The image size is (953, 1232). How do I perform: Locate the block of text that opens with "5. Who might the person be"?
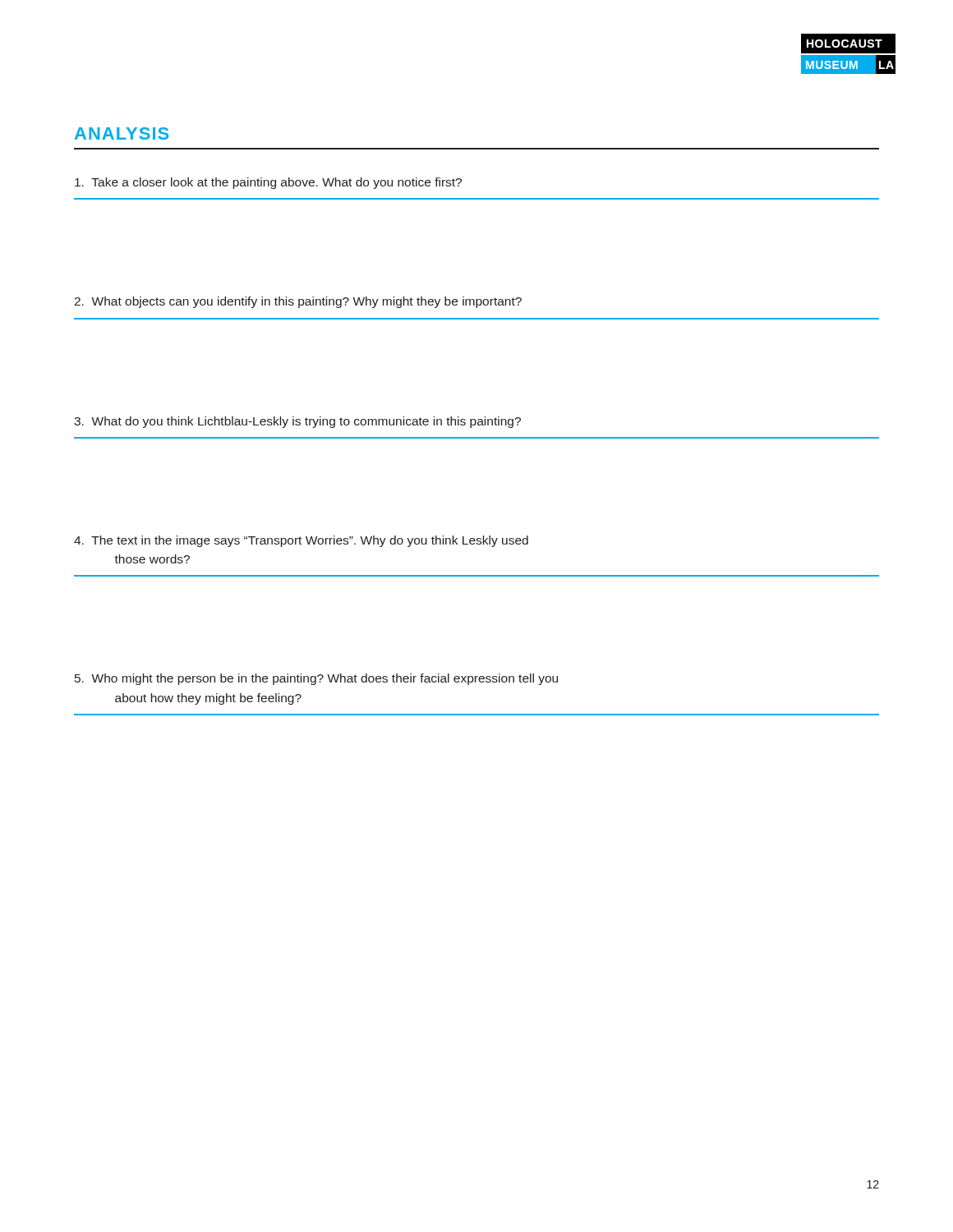tap(476, 692)
